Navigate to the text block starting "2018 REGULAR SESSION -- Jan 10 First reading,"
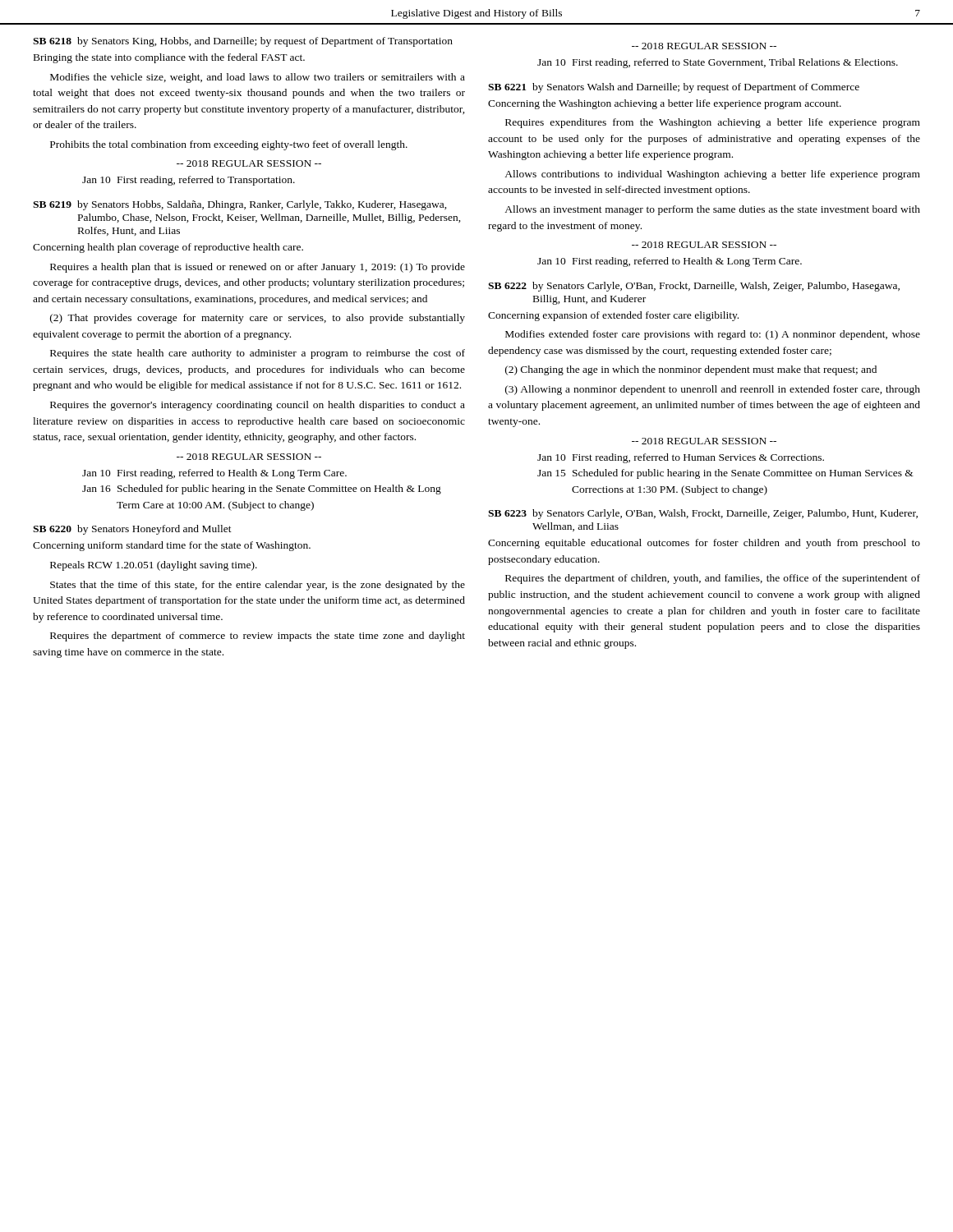 (x=704, y=55)
